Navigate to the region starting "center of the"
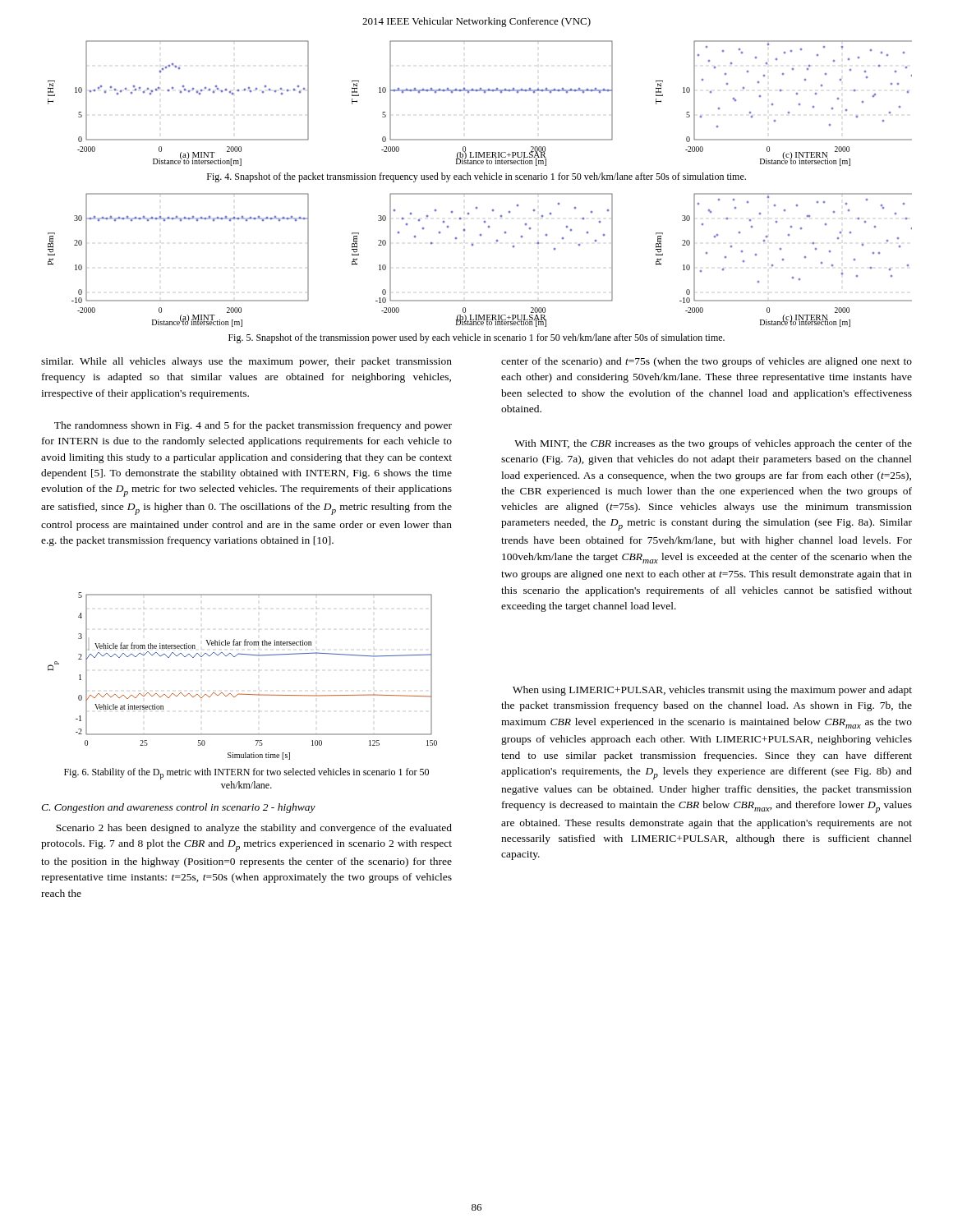This screenshot has height=1232, width=953. coord(707,385)
